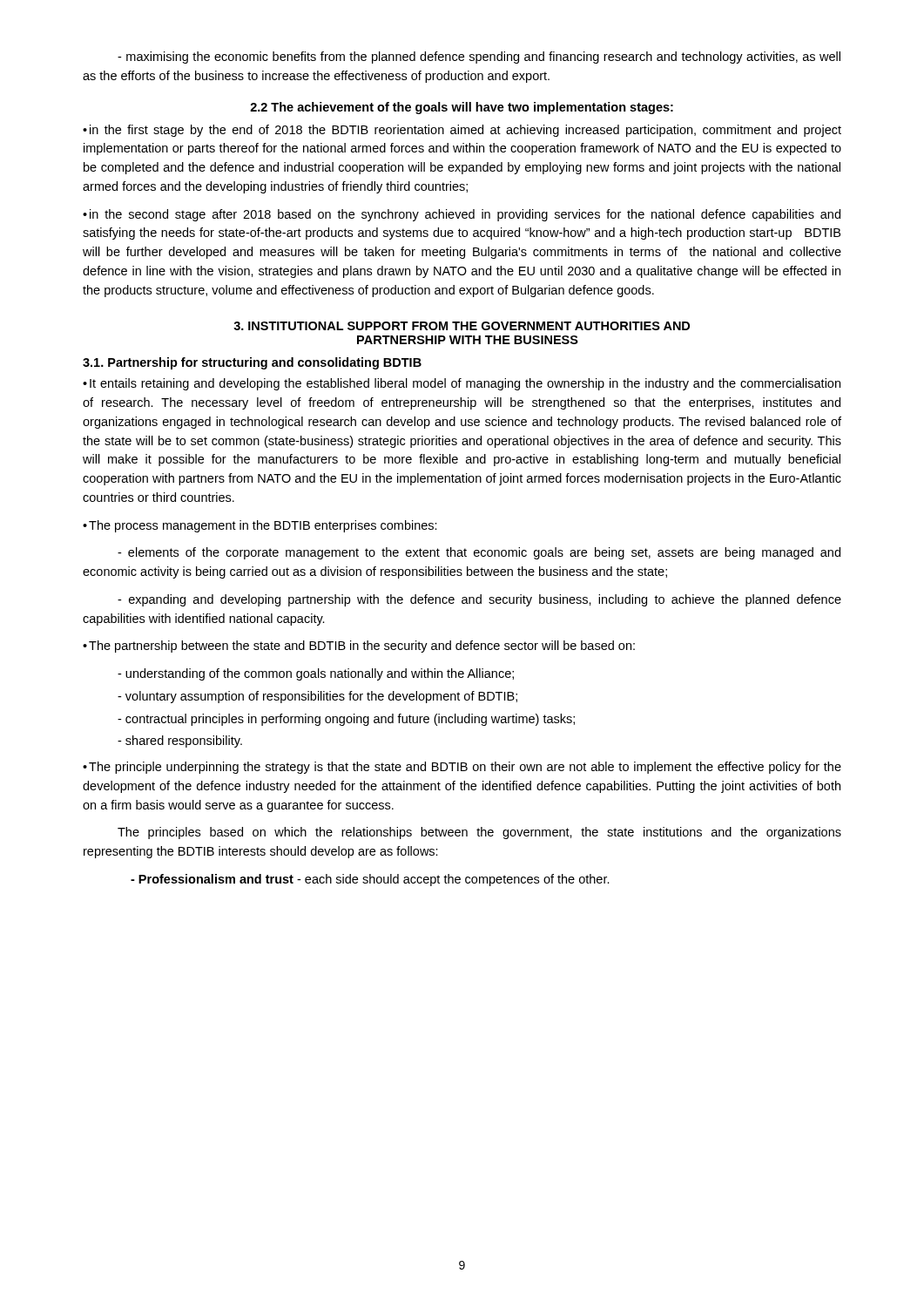924x1307 pixels.
Task: Click on the block starting "2.2 The achievement of the goals will"
Action: tap(462, 107)
